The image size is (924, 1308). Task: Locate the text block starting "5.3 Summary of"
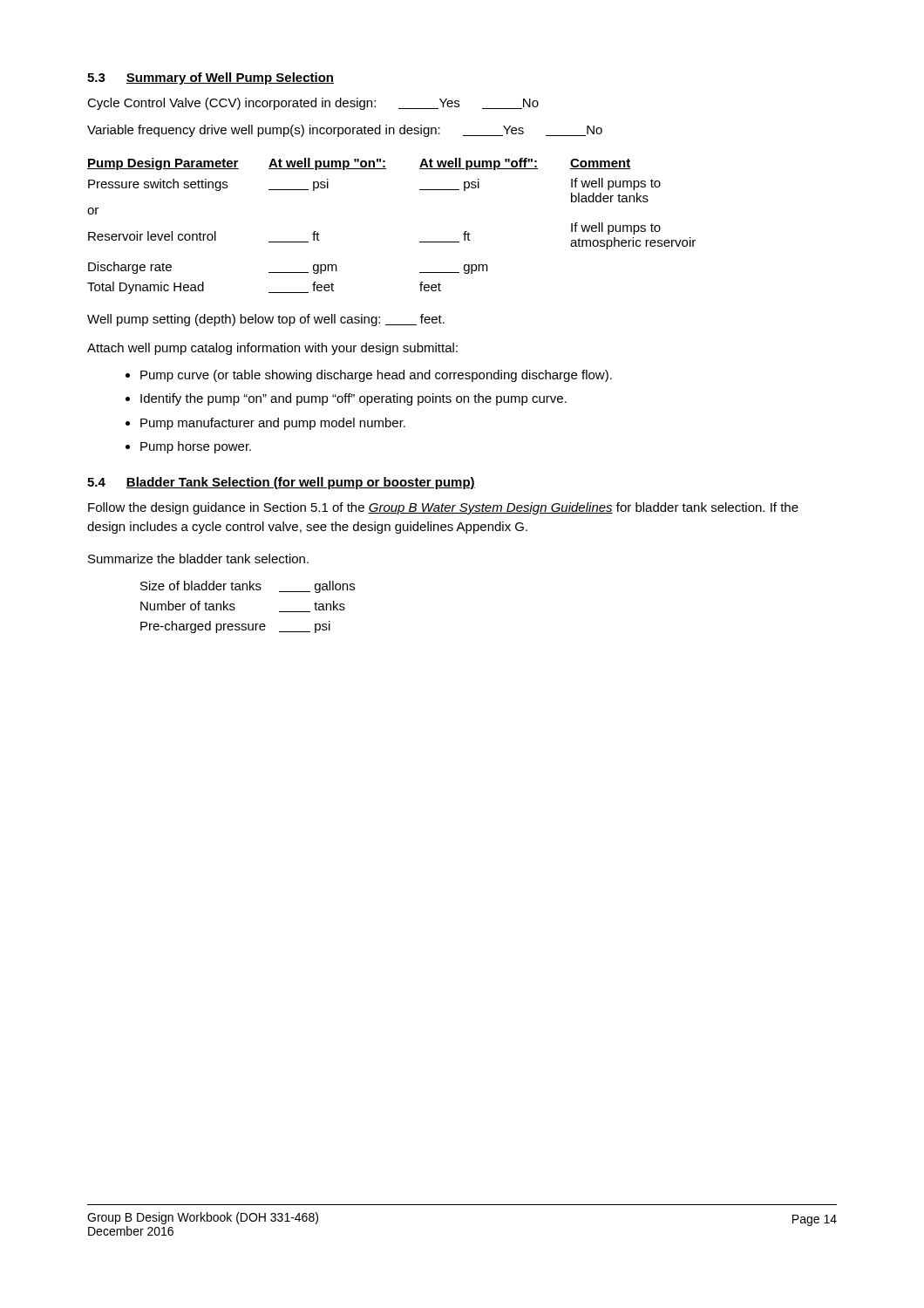point(210,77)
